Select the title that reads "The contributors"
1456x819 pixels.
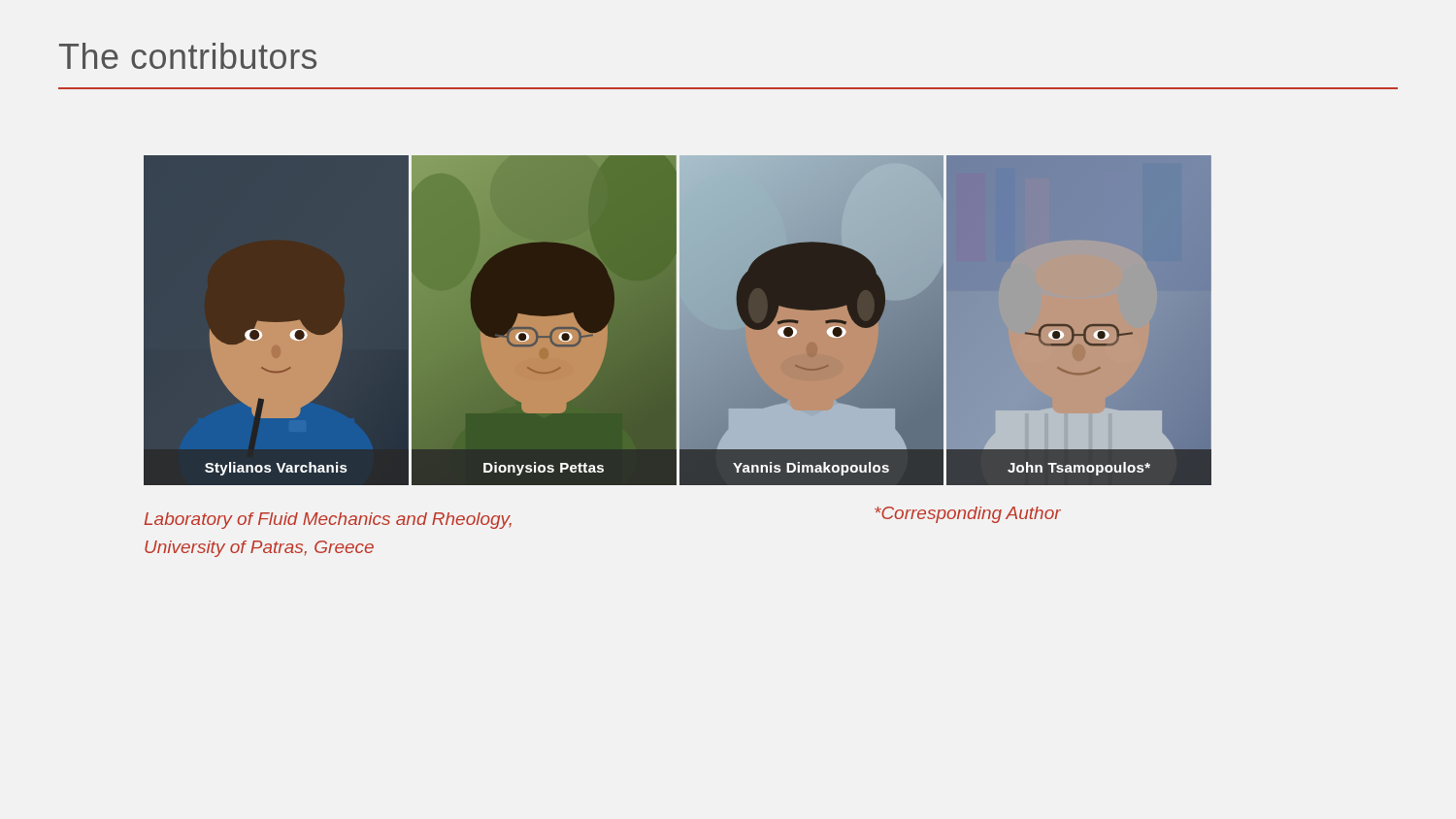click(188, 57)
